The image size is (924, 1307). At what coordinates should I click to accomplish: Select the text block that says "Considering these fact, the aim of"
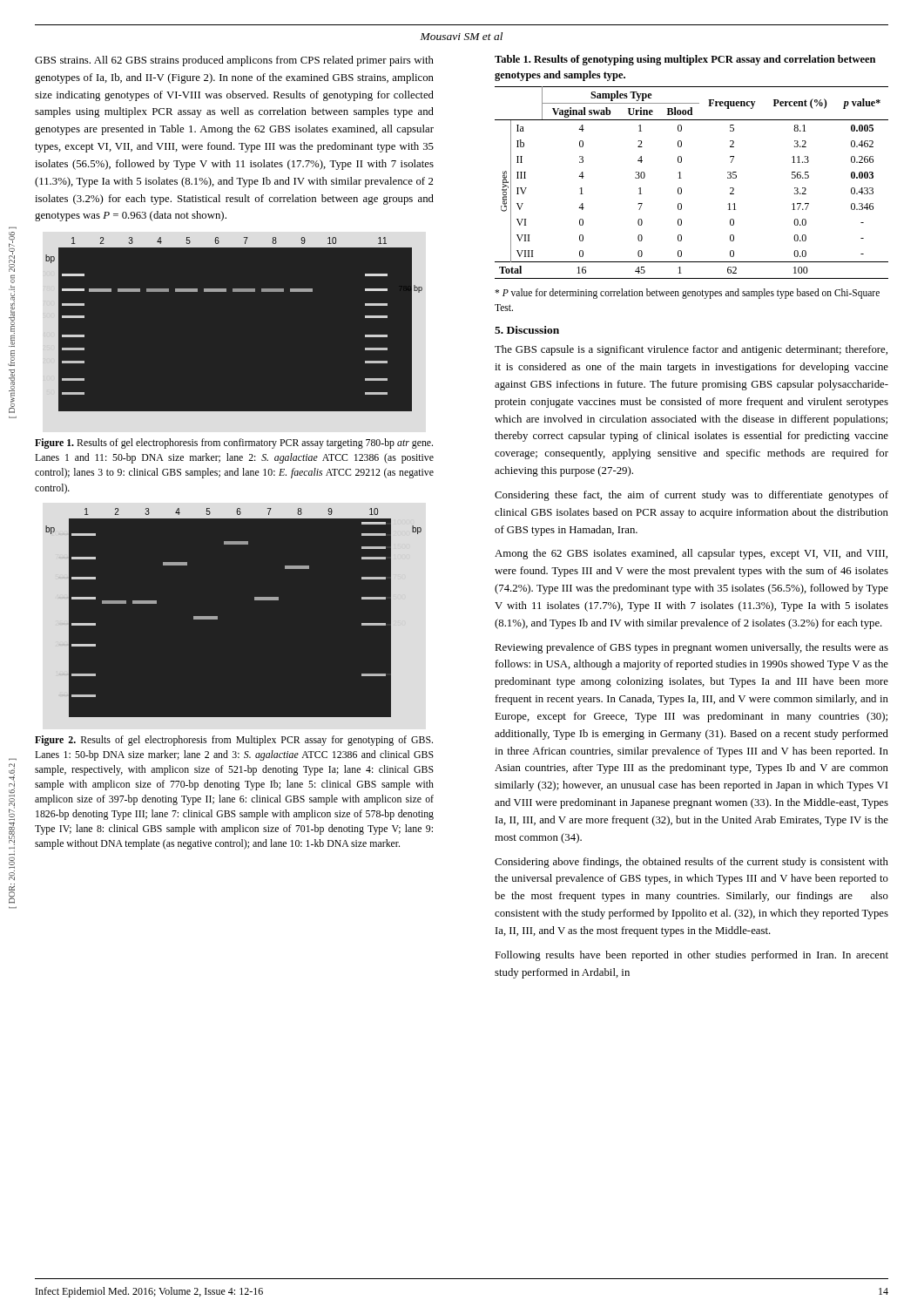(x=691, y=512)
